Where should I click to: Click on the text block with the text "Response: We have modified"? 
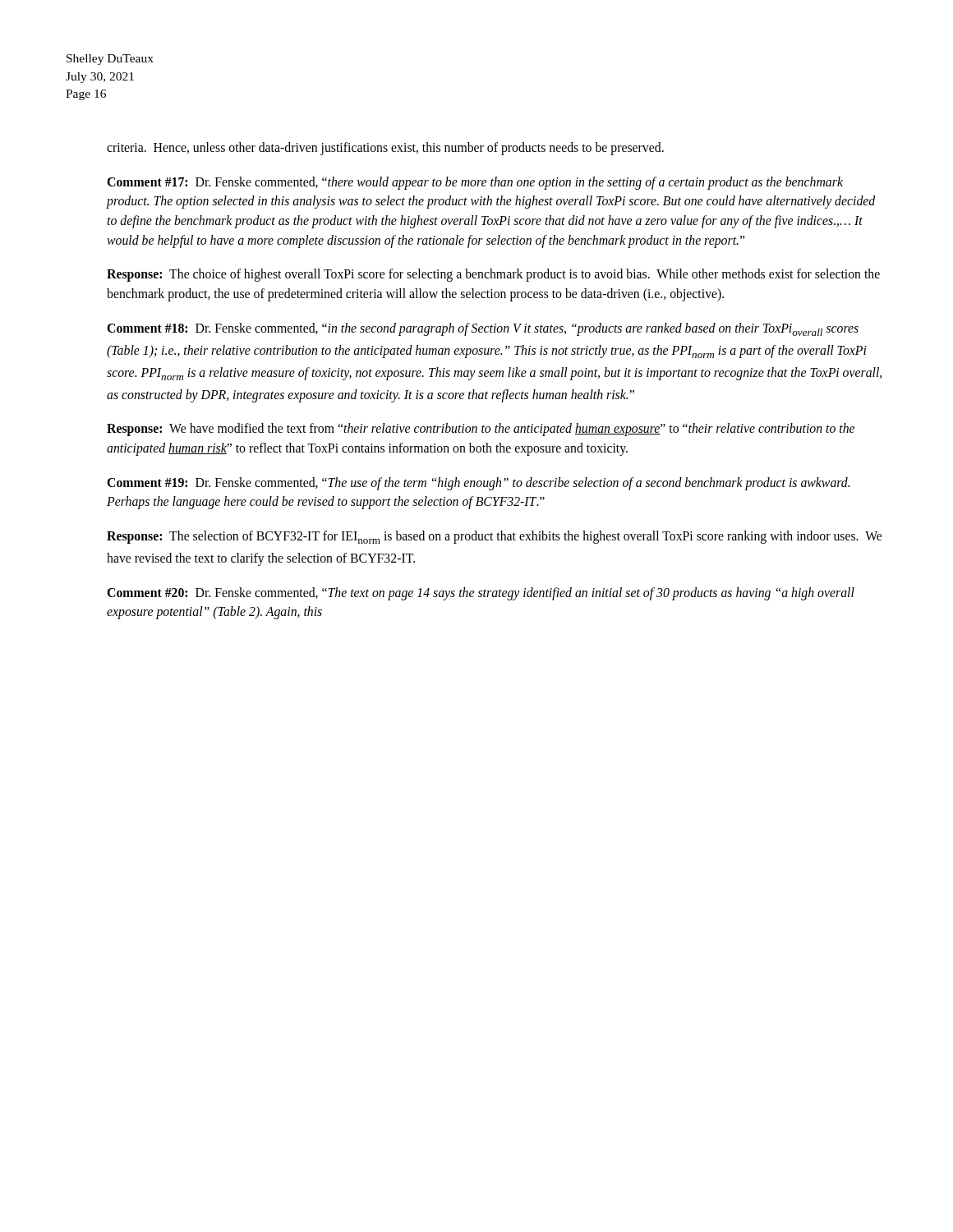[x=481, y=438]
